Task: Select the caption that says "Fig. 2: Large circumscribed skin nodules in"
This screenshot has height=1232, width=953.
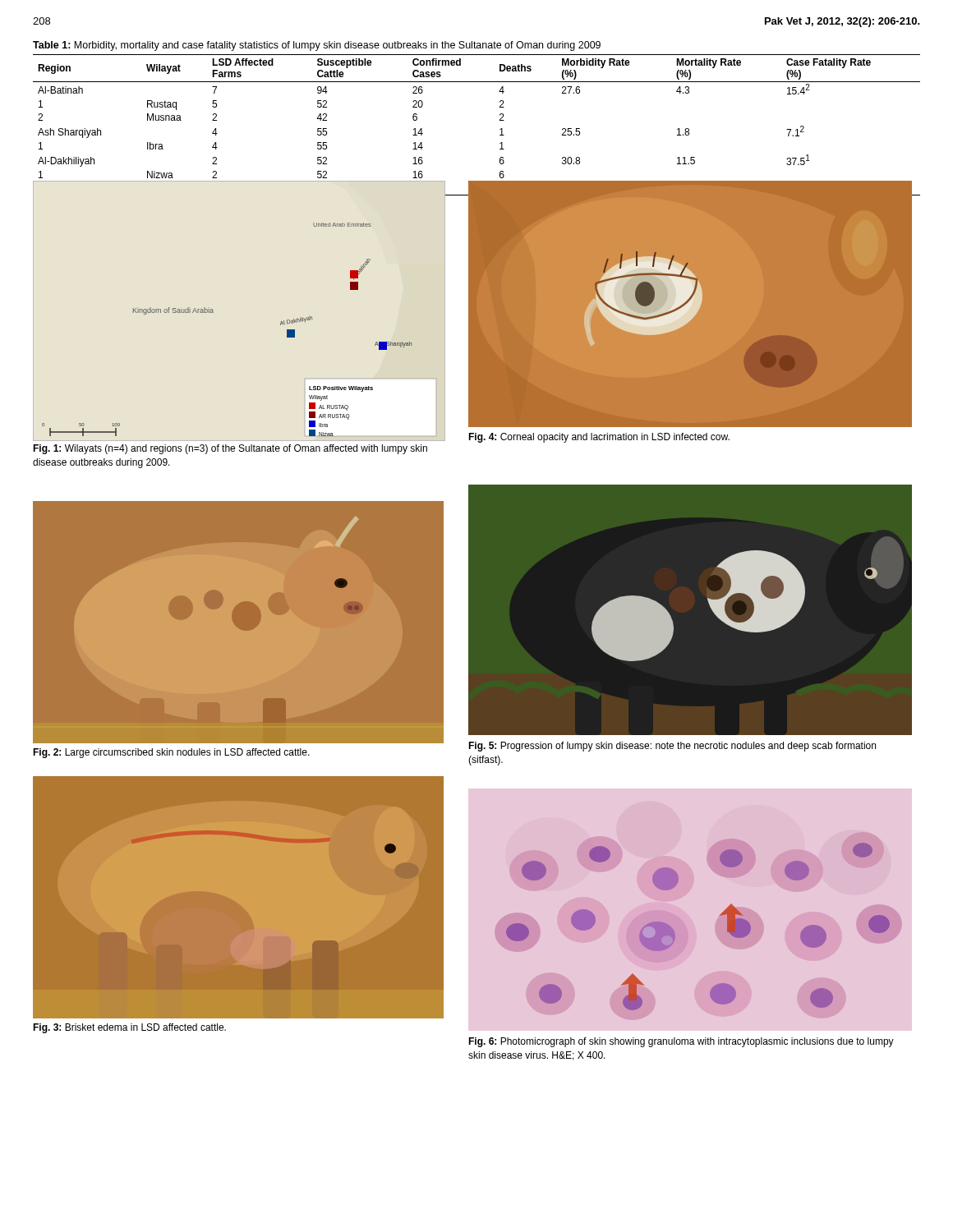Action: tap(171, 752)
